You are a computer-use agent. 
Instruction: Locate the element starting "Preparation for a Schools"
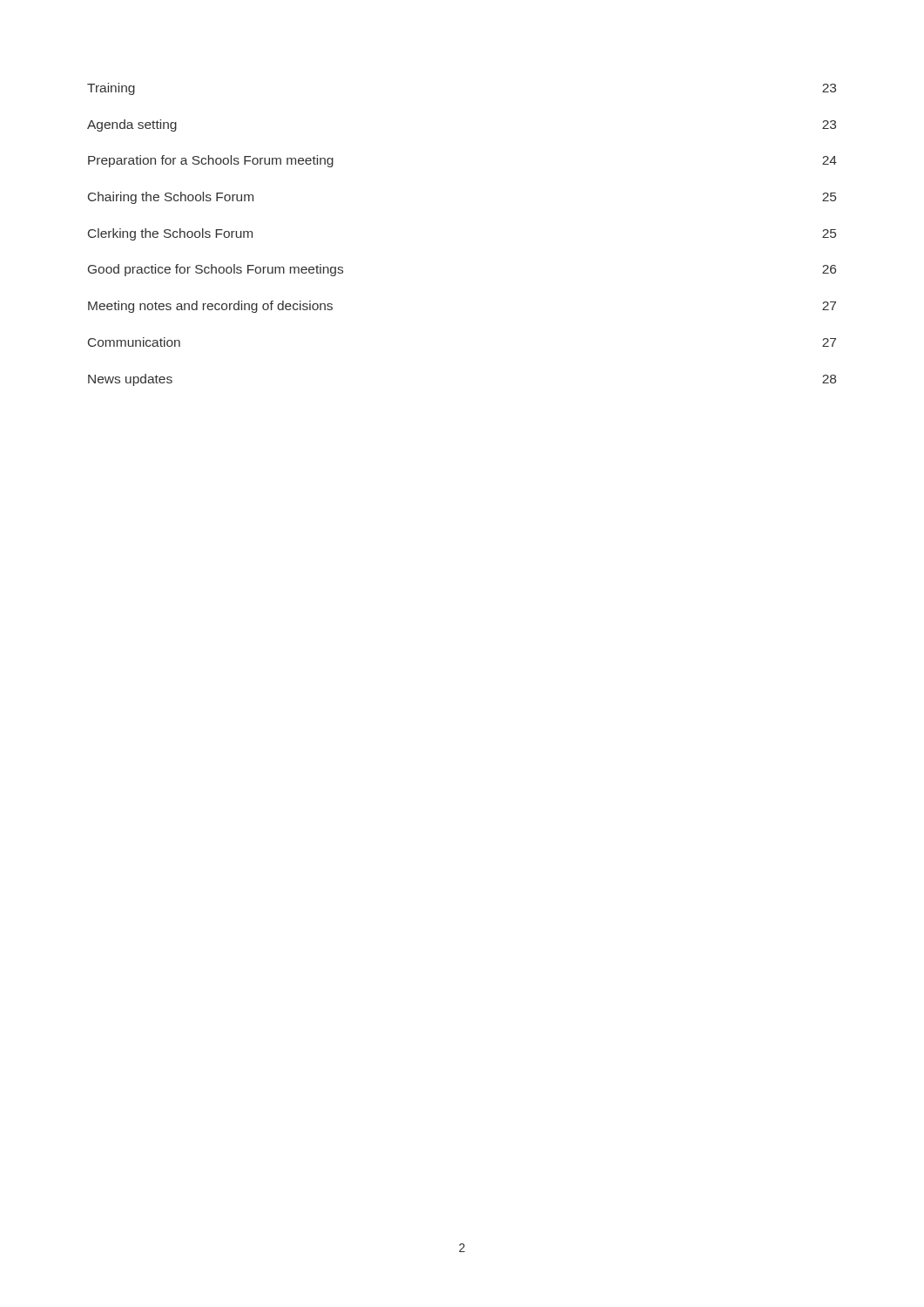(x=213, y=161)
